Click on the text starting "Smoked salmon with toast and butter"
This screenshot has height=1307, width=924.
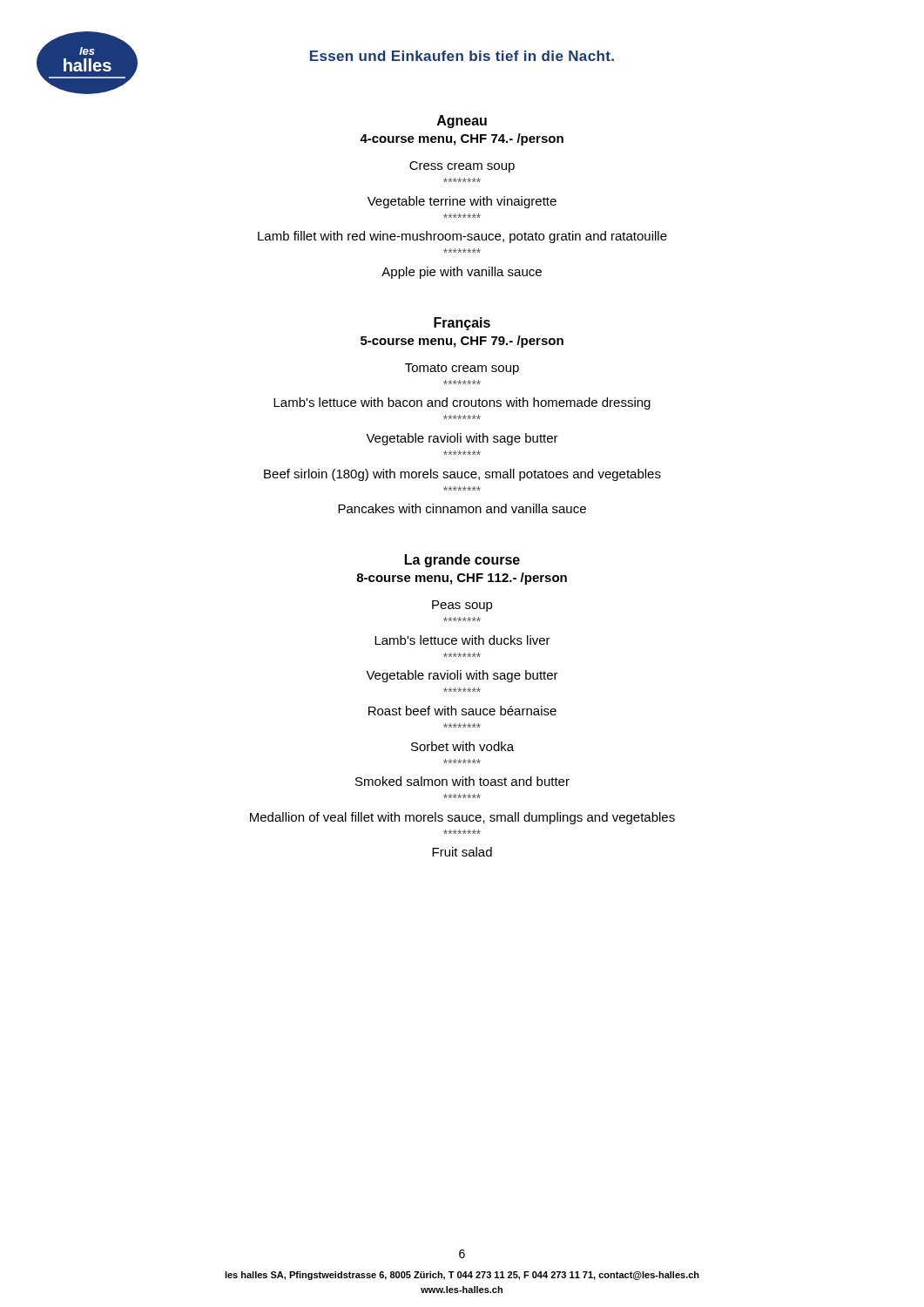[x=462, y=781]
